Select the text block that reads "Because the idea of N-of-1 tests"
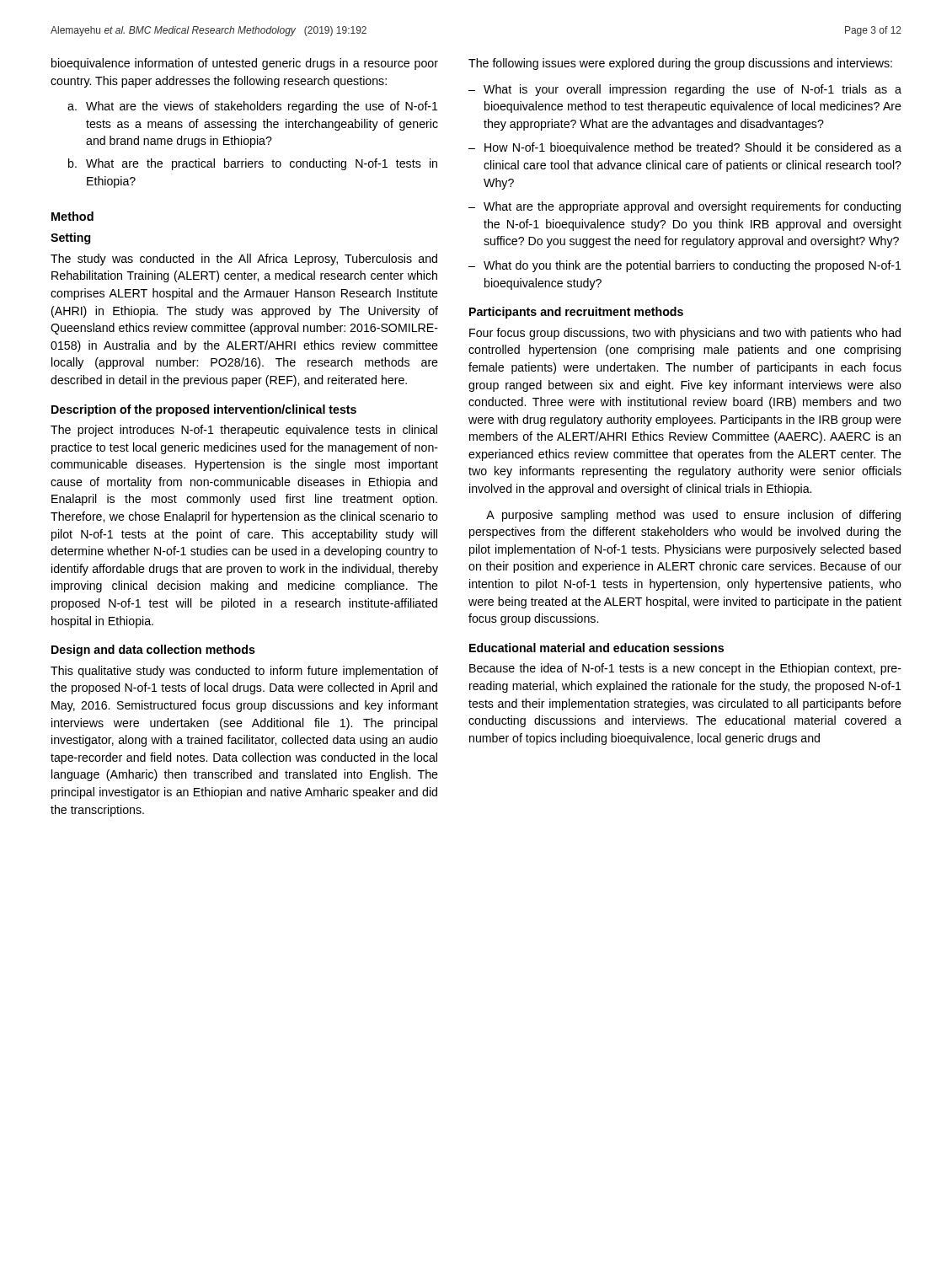Screen dimensions: 1264x952 pyautogui.click(x=685, y=704)
